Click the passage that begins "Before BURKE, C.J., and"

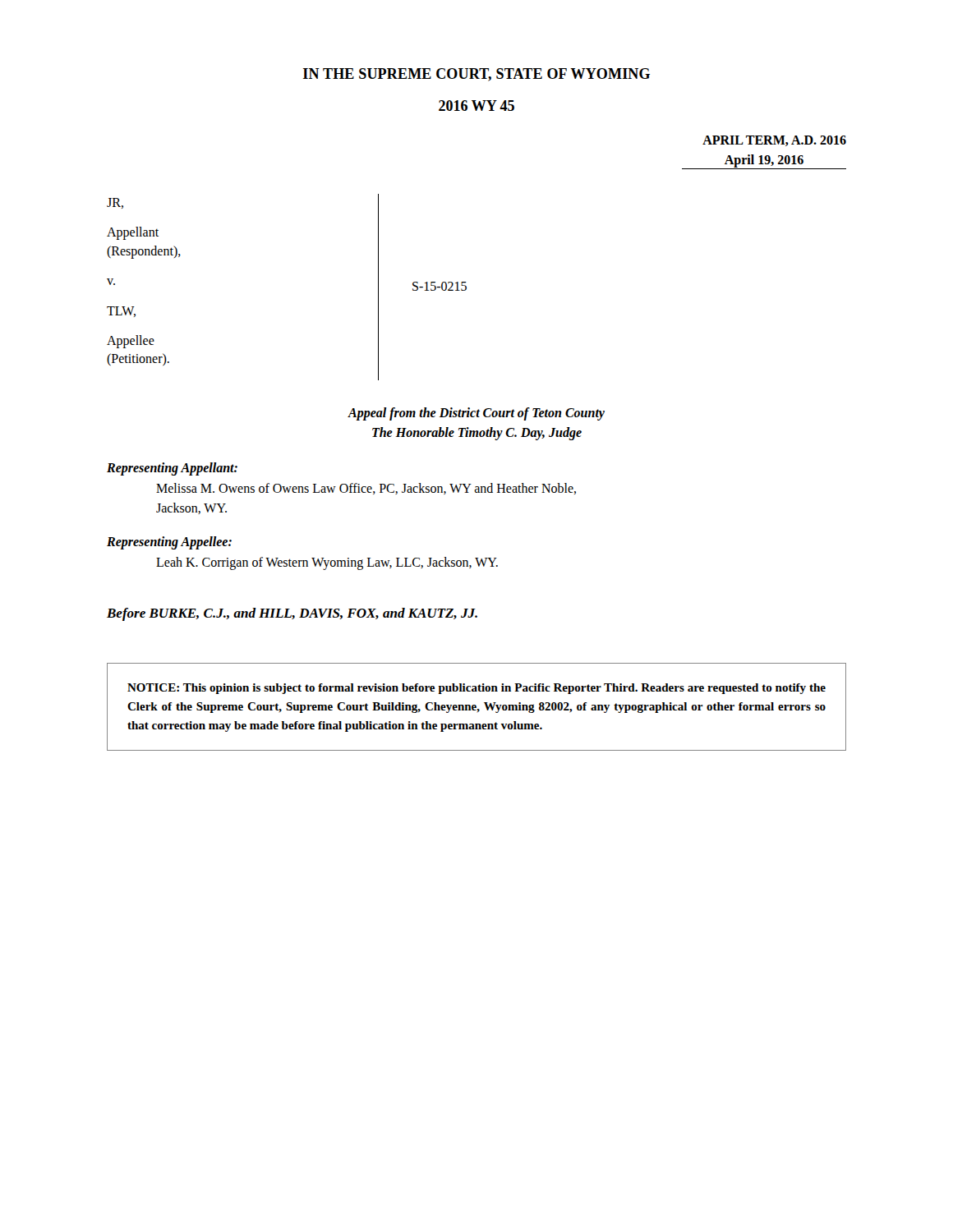[x=293, y=613]
